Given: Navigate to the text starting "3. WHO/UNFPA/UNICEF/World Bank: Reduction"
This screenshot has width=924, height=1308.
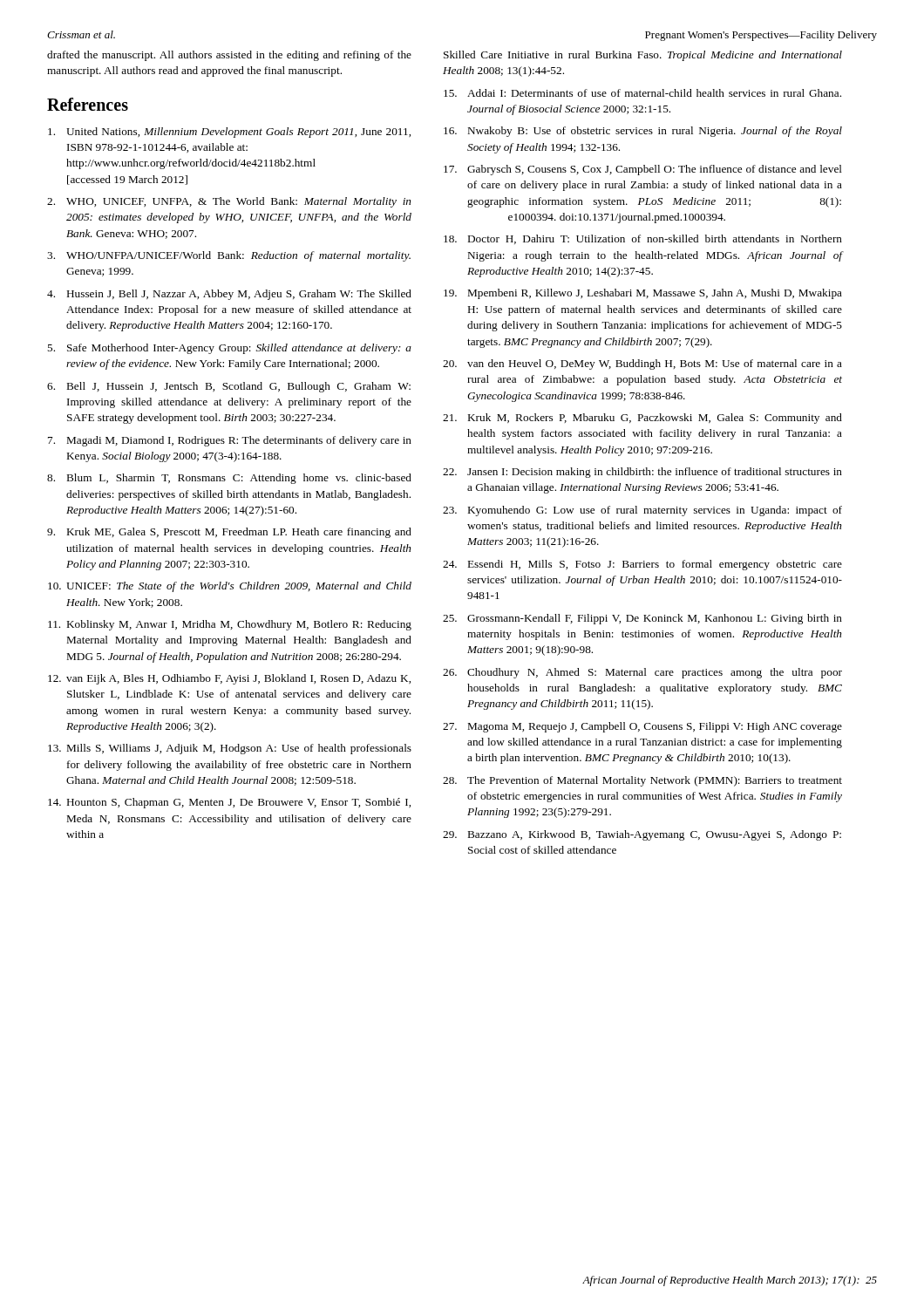Looking at the screenshot, I should coord(229,264).
